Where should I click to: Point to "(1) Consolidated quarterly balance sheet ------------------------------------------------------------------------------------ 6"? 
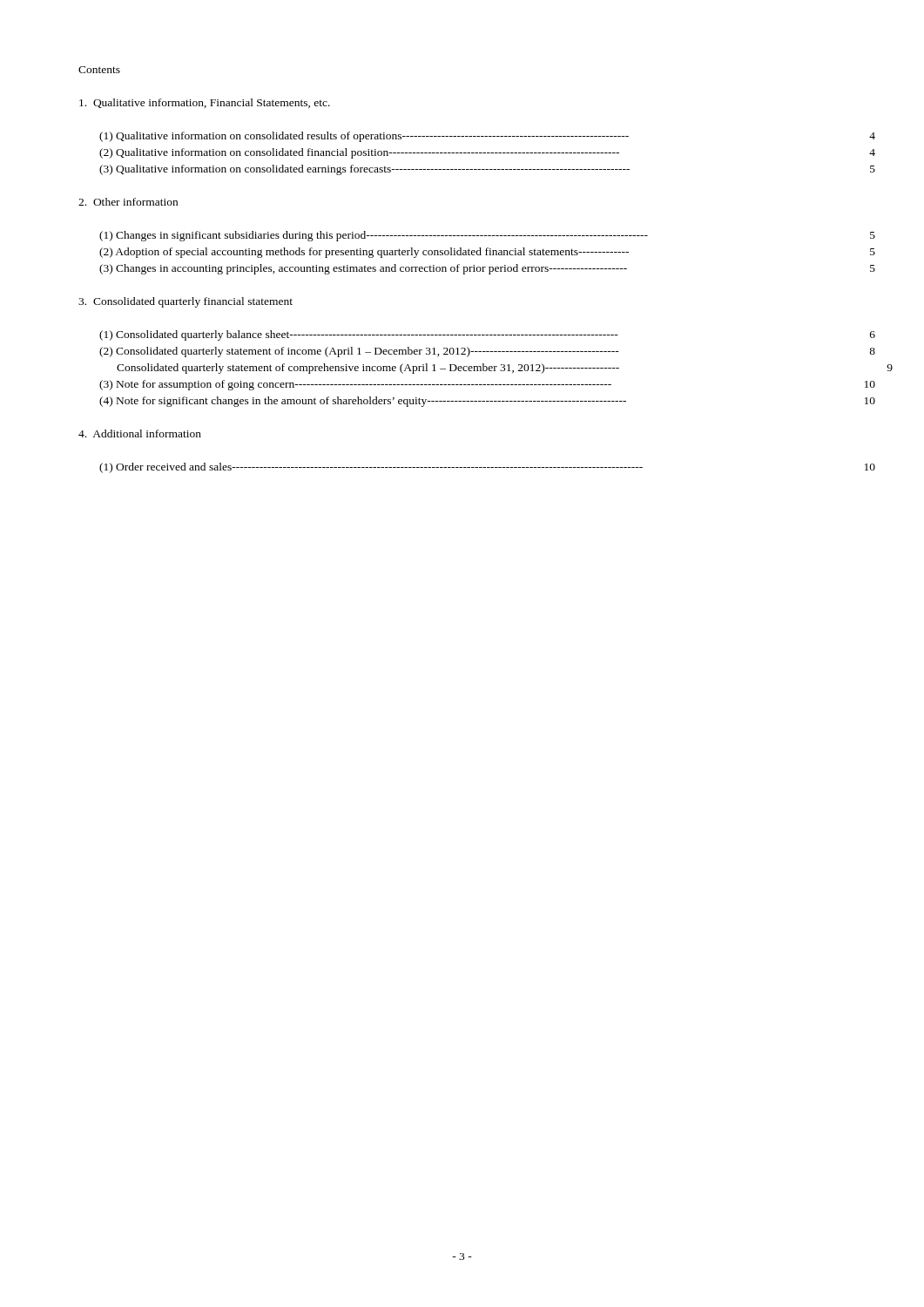487,335
